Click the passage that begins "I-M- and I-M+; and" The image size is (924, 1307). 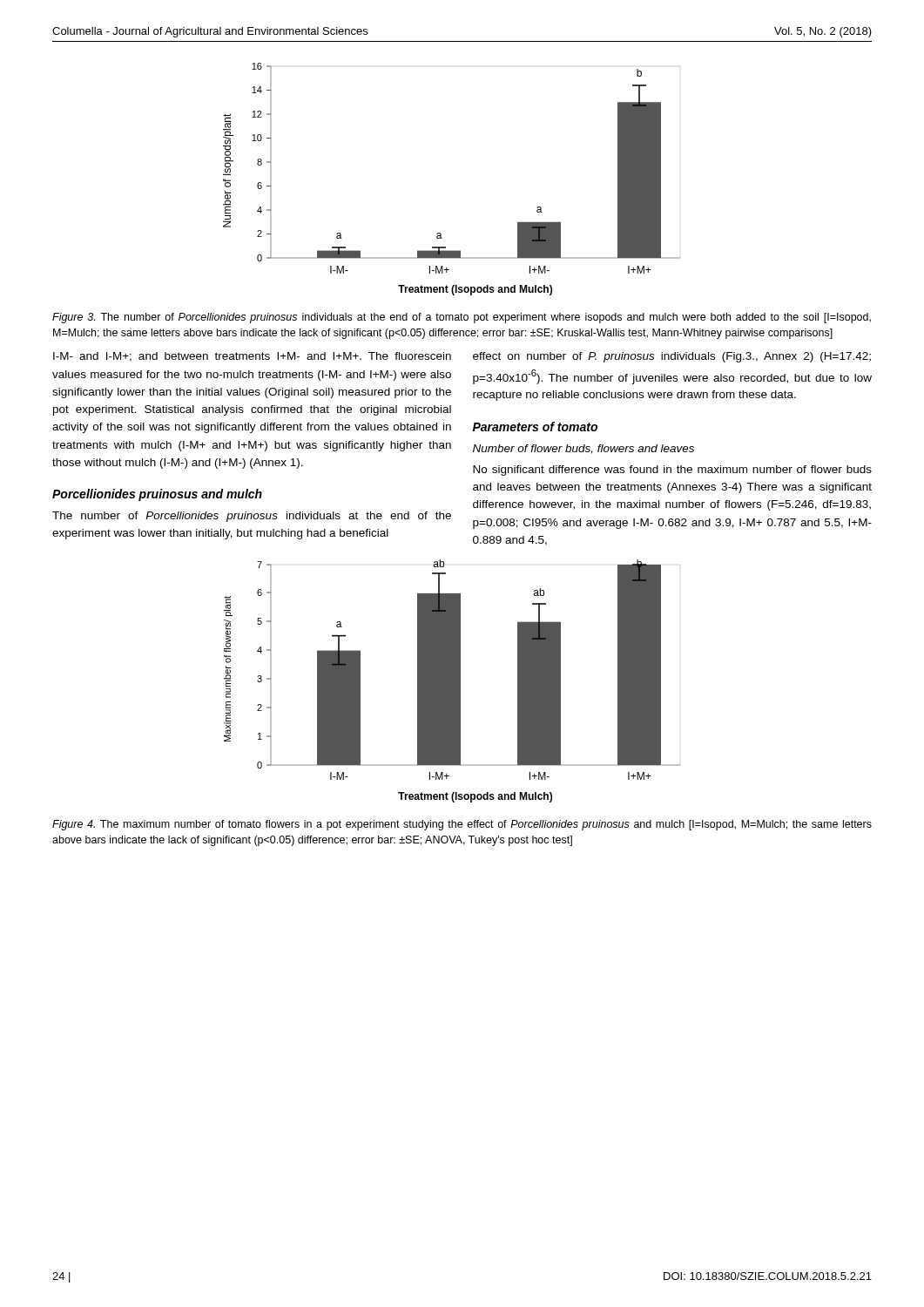click(x=252, y=409)
